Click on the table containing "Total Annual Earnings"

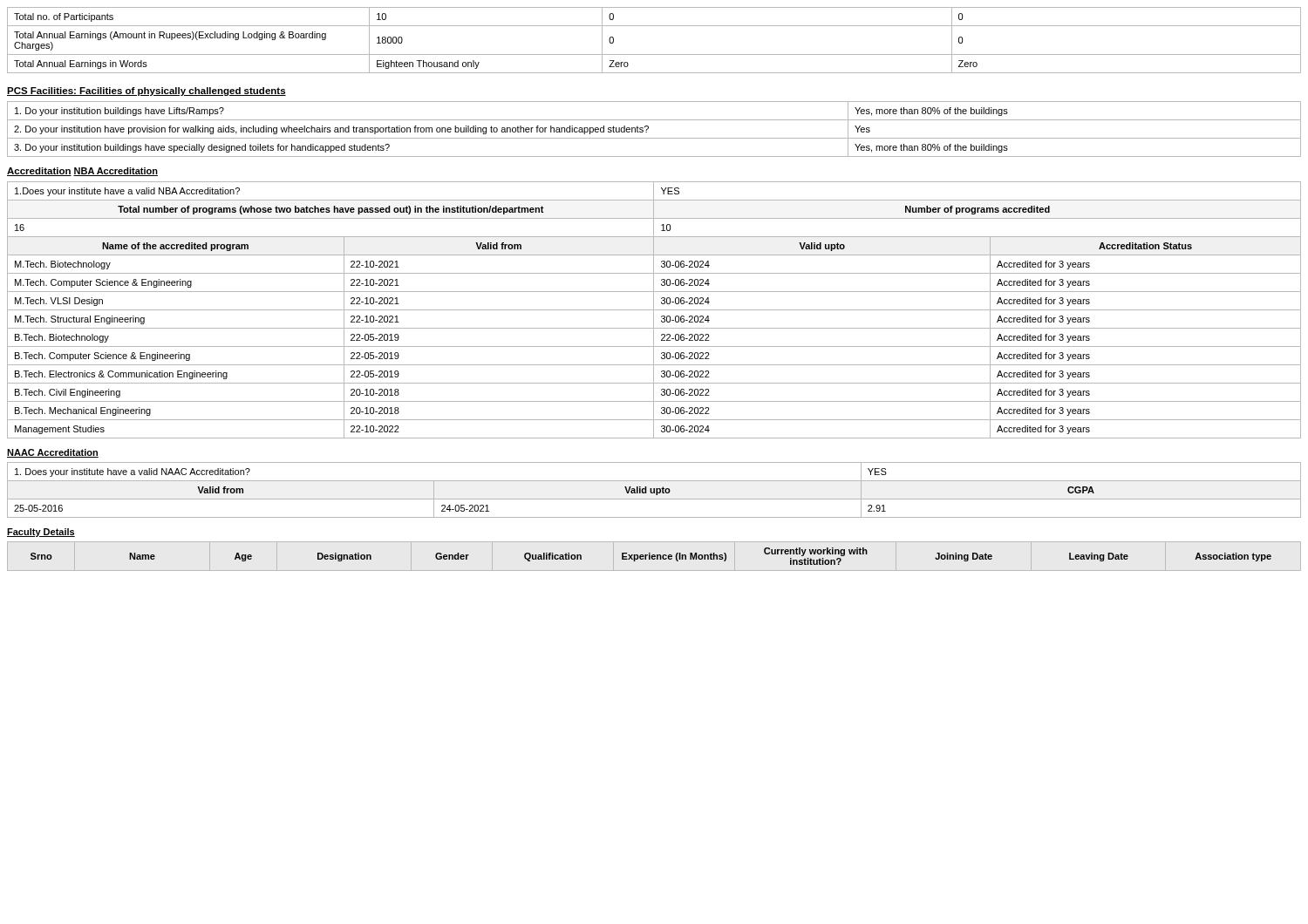(654, 40)
